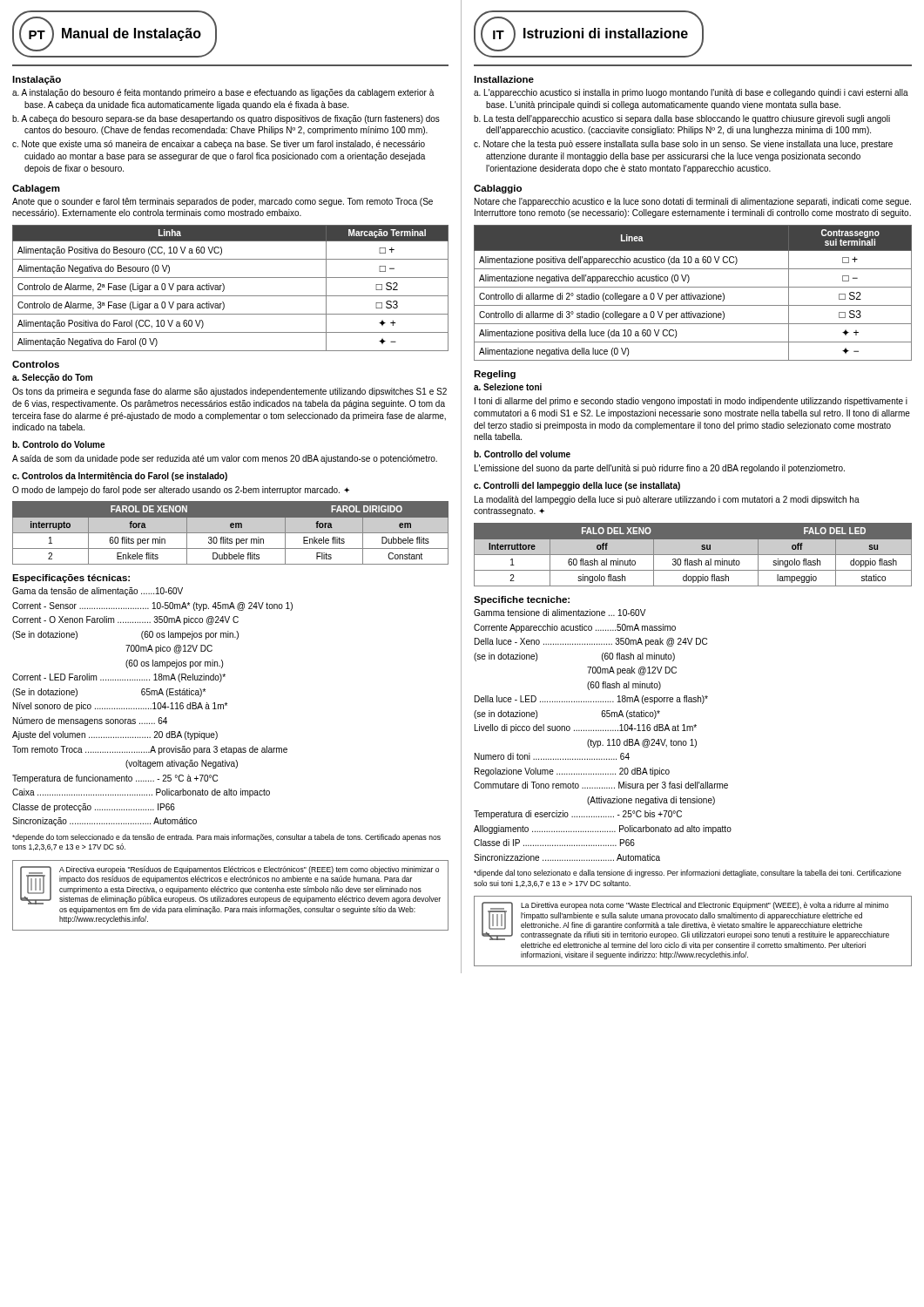
Task: Find "(se in dotazione) (60 flash al minuto)" on this page
Action: [x=499, y=657]
